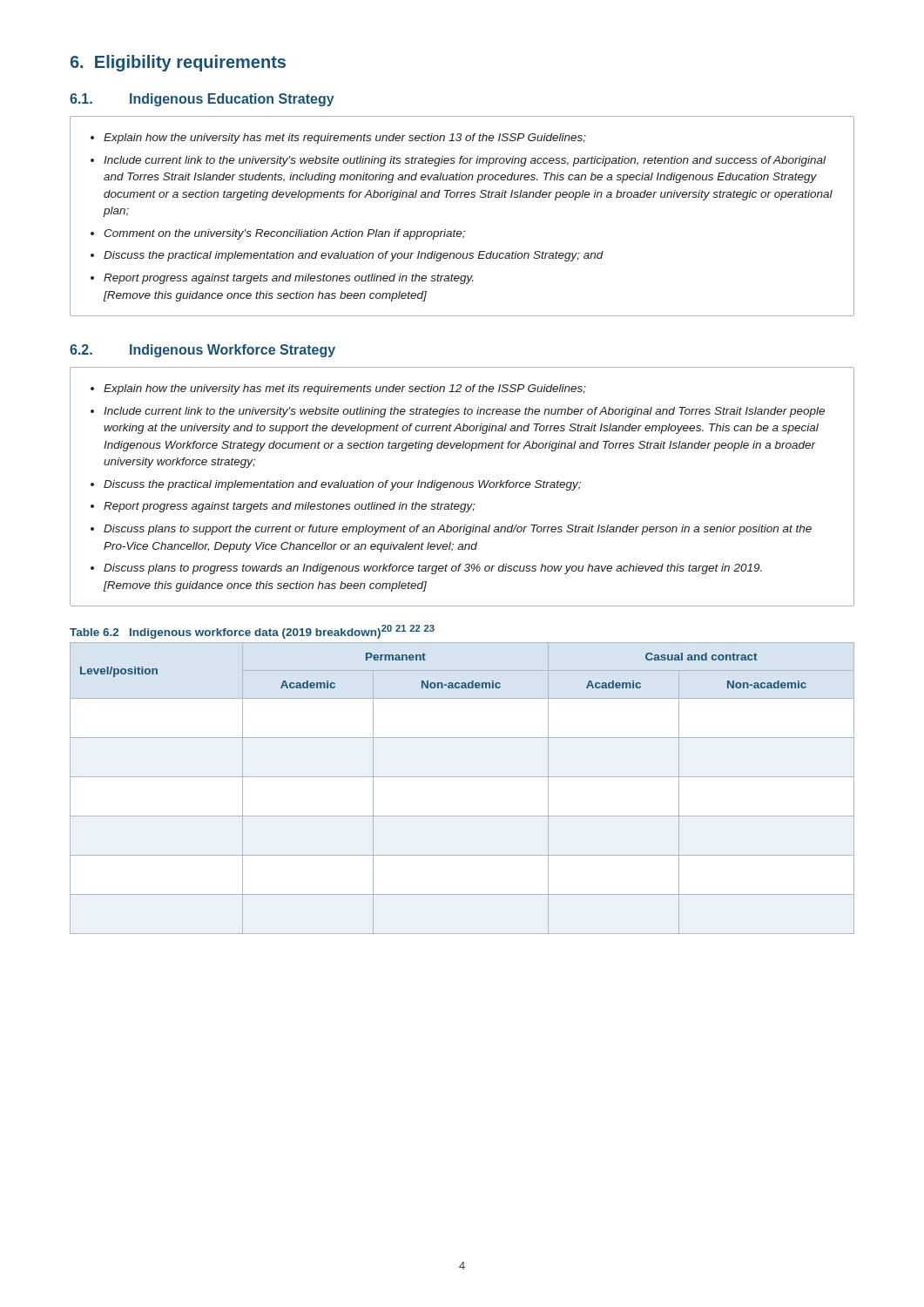The height and width of the screenshot is (1307, 924).
Task: Find the region starting "Discuss plans to support"
Action: click(x=458, y=537)
